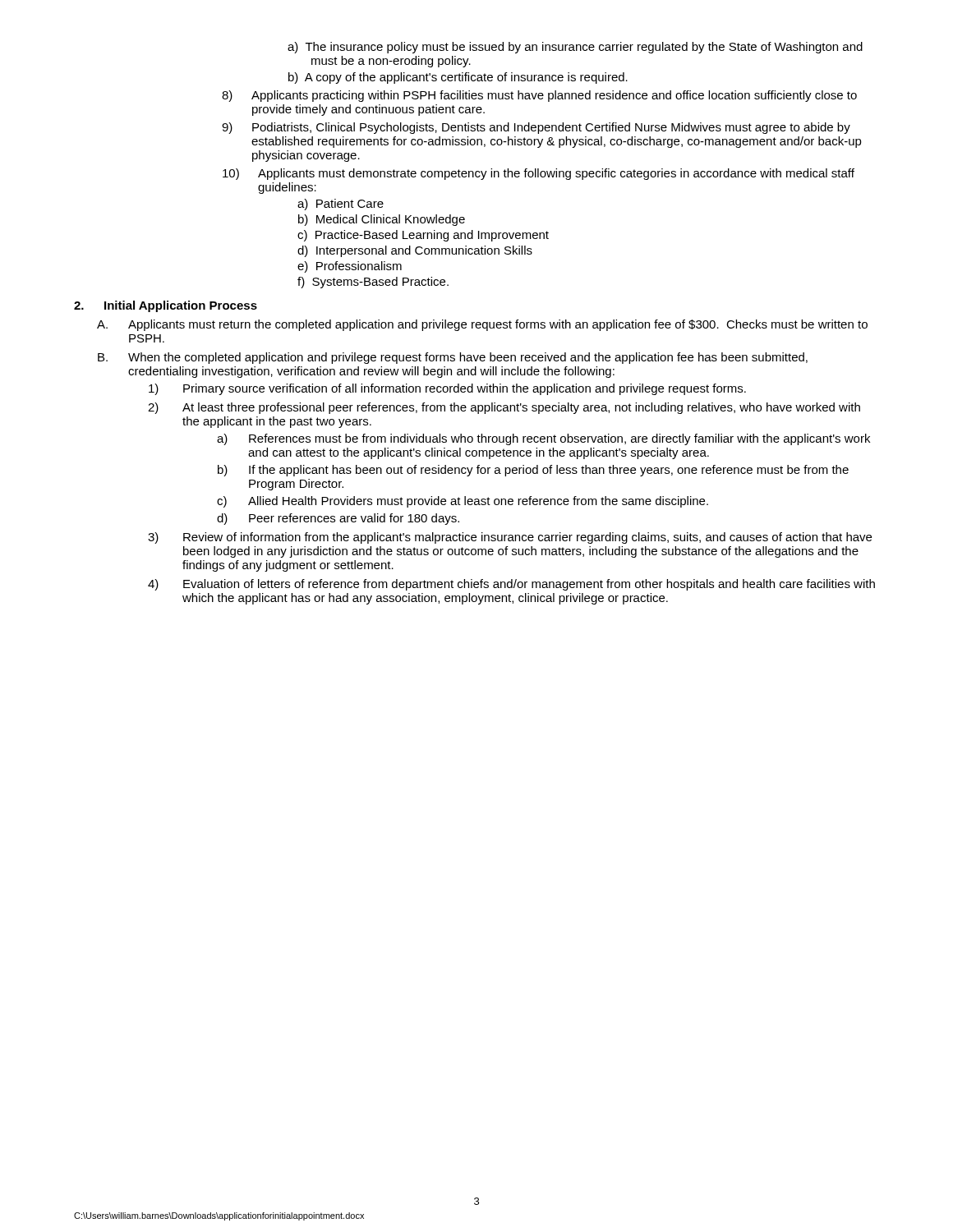This screenshot has height=1232, width=953.
Task: Find the block starting "a) References must be"
Action: [x=548, y=445]
